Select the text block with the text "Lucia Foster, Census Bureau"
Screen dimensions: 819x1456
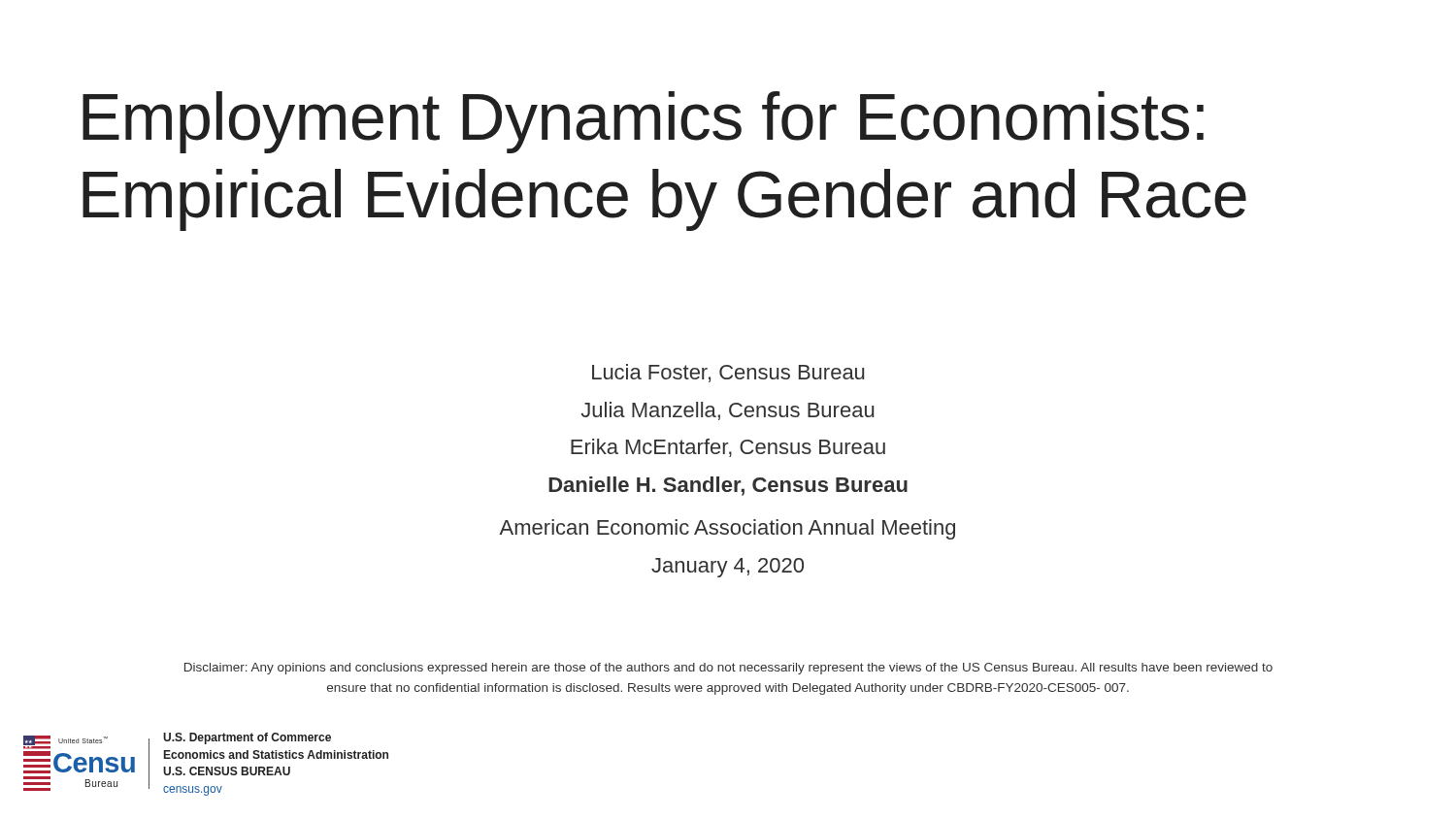(728, 469)
